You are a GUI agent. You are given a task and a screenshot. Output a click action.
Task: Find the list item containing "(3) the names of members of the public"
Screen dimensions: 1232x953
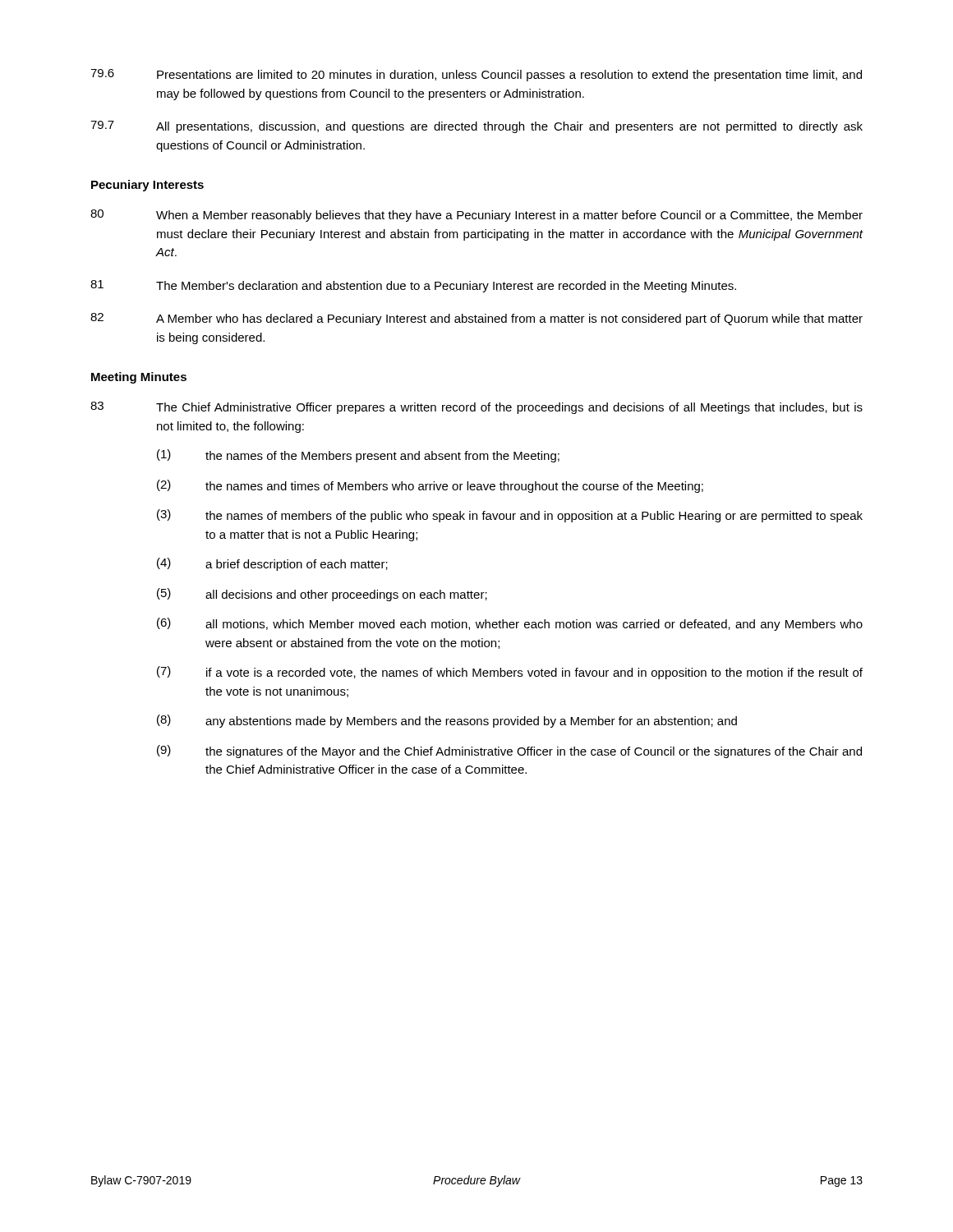coord(509,525)
